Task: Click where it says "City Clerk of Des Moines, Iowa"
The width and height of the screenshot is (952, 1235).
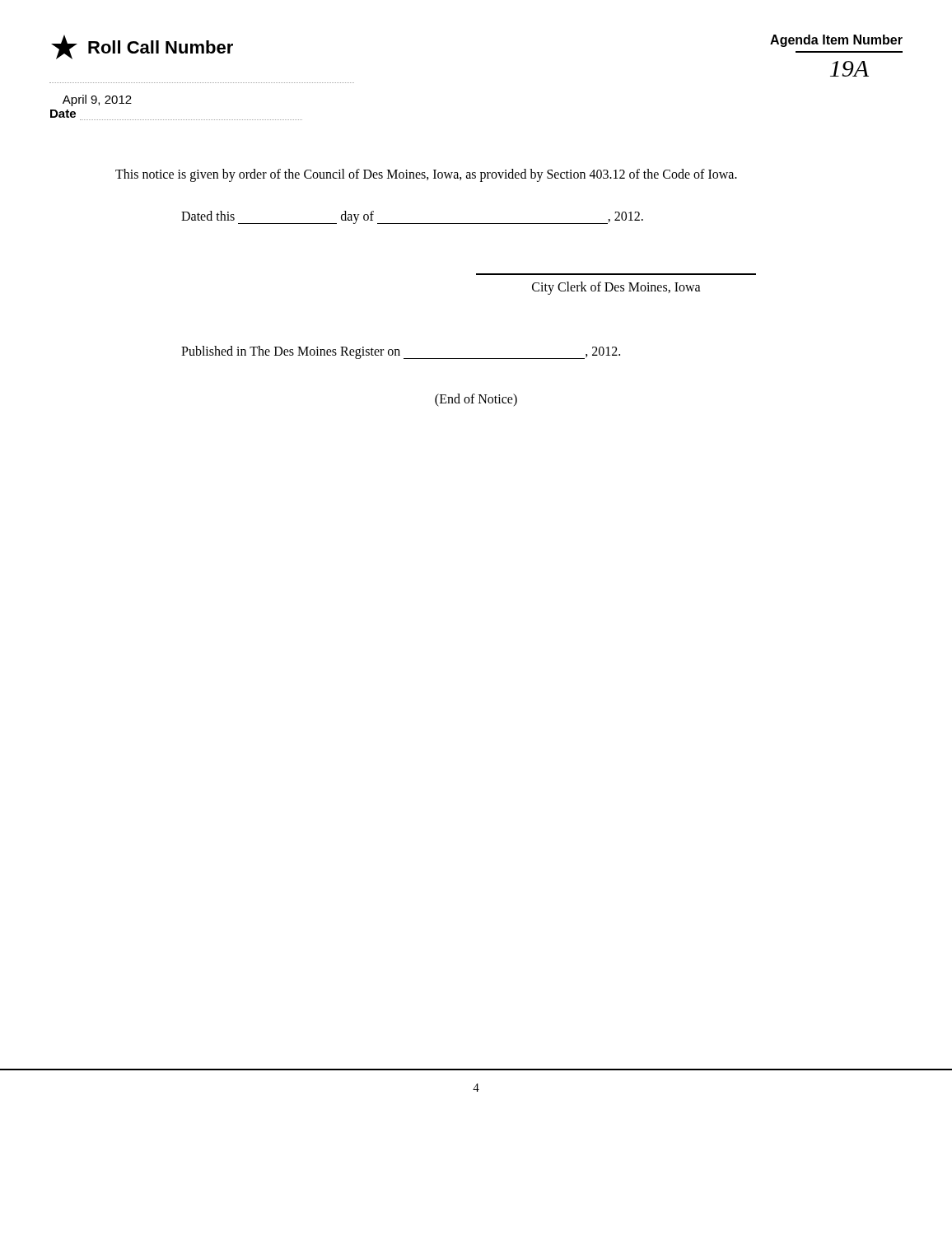Action: click(616, 284)
